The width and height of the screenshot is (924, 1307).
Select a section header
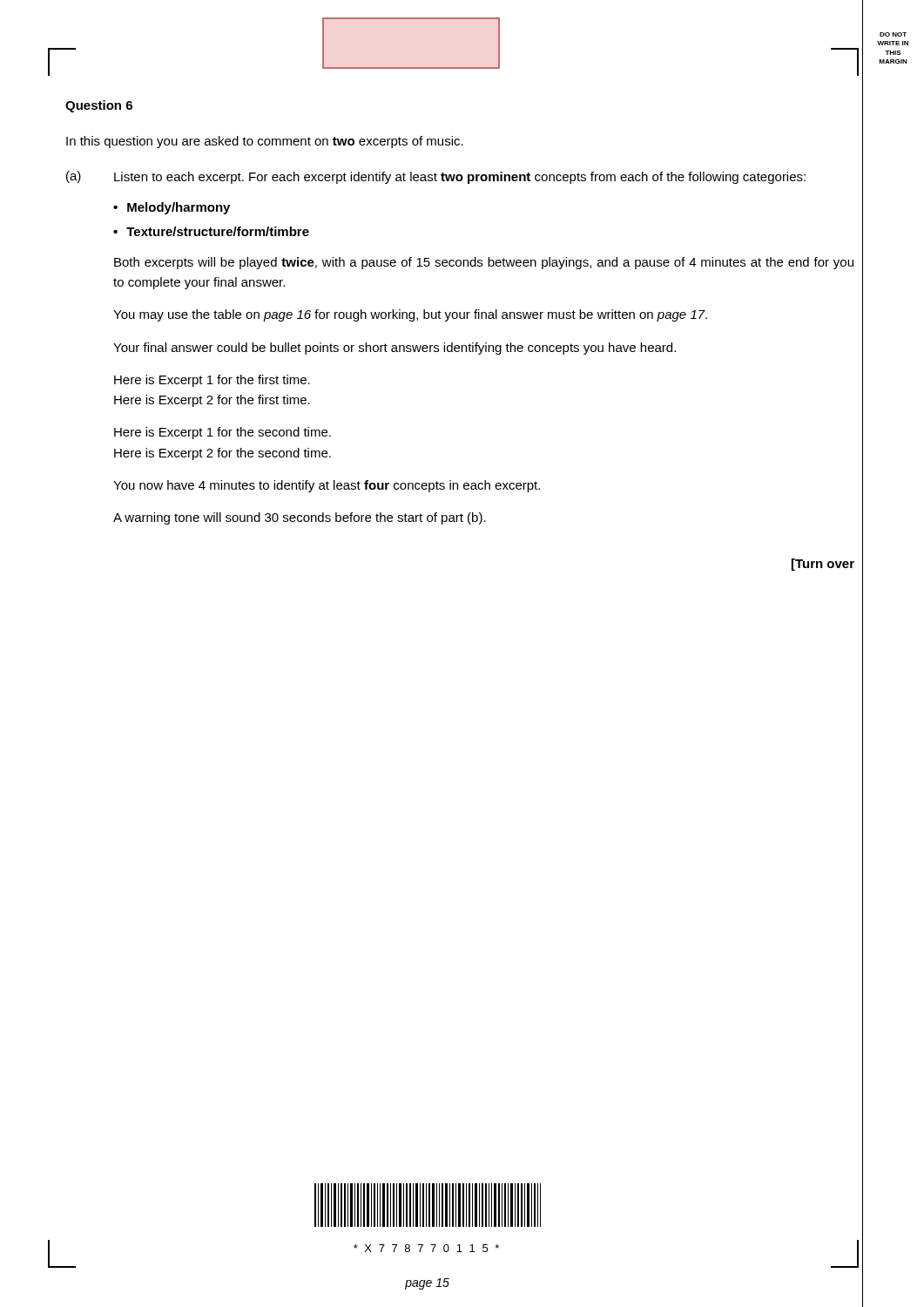click(x=99, y=105)
